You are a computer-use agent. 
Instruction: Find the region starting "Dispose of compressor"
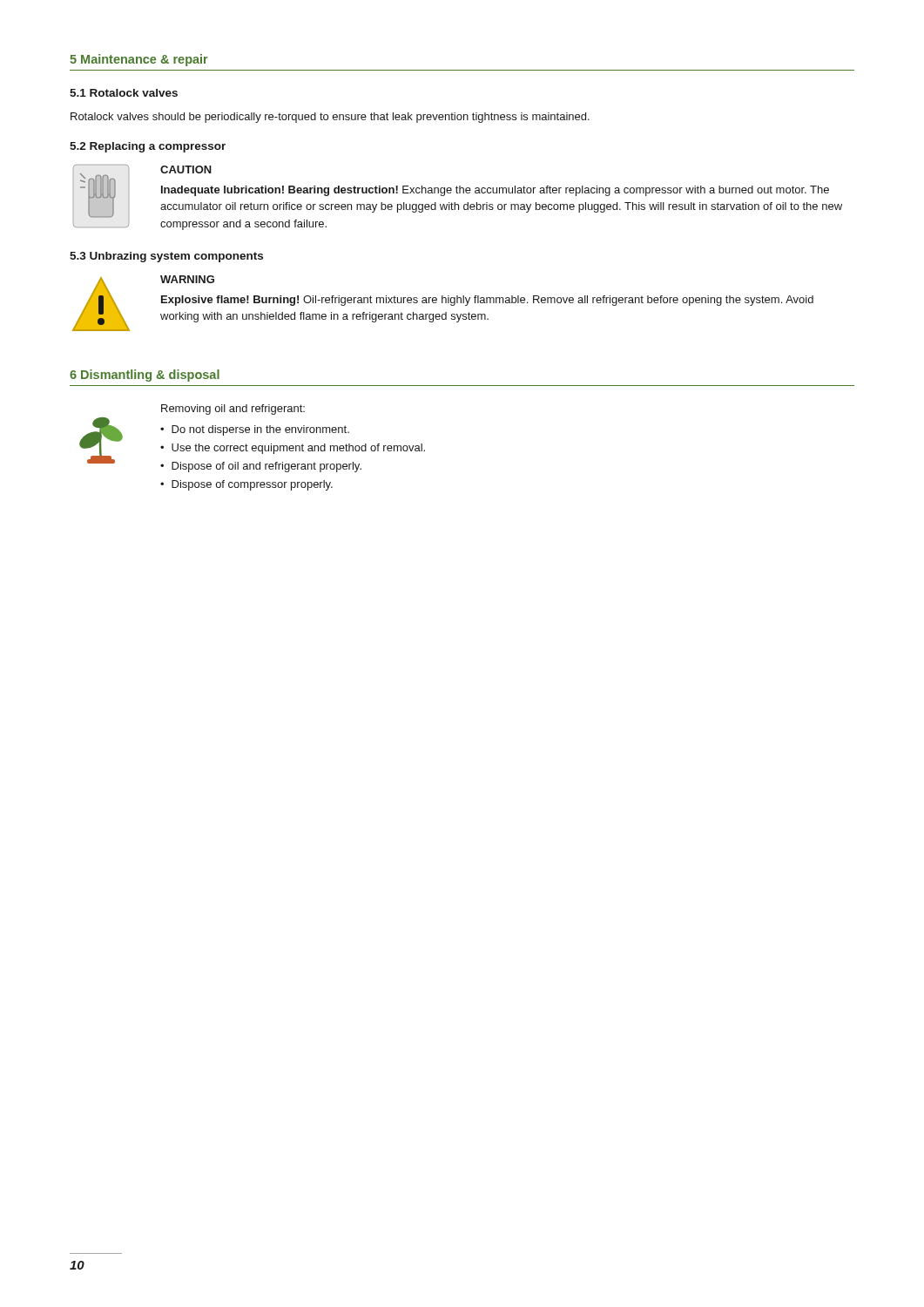pyautogui.click(x=252, y=484)
